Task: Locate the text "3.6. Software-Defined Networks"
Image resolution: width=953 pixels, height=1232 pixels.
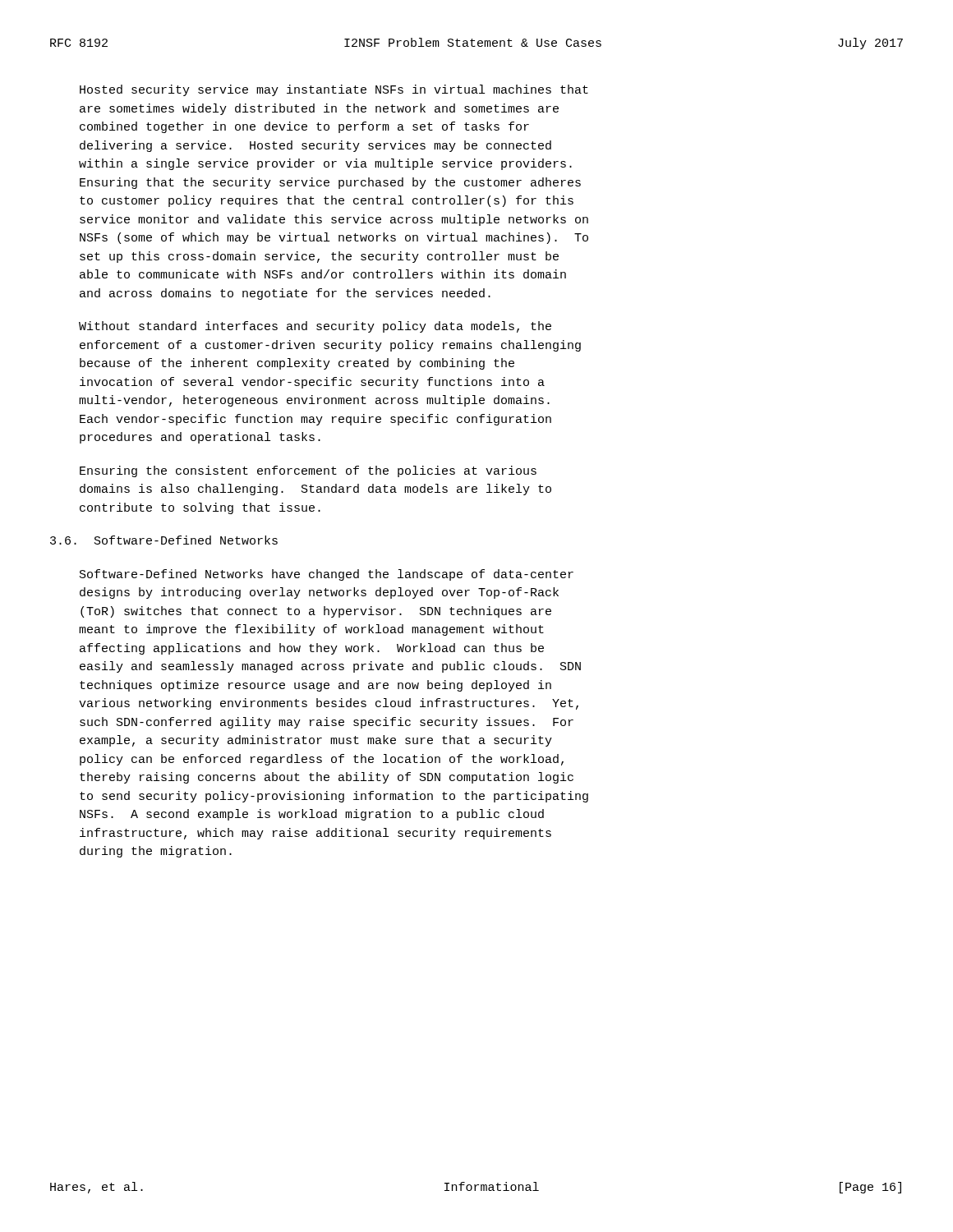Action: pos(164,542)
